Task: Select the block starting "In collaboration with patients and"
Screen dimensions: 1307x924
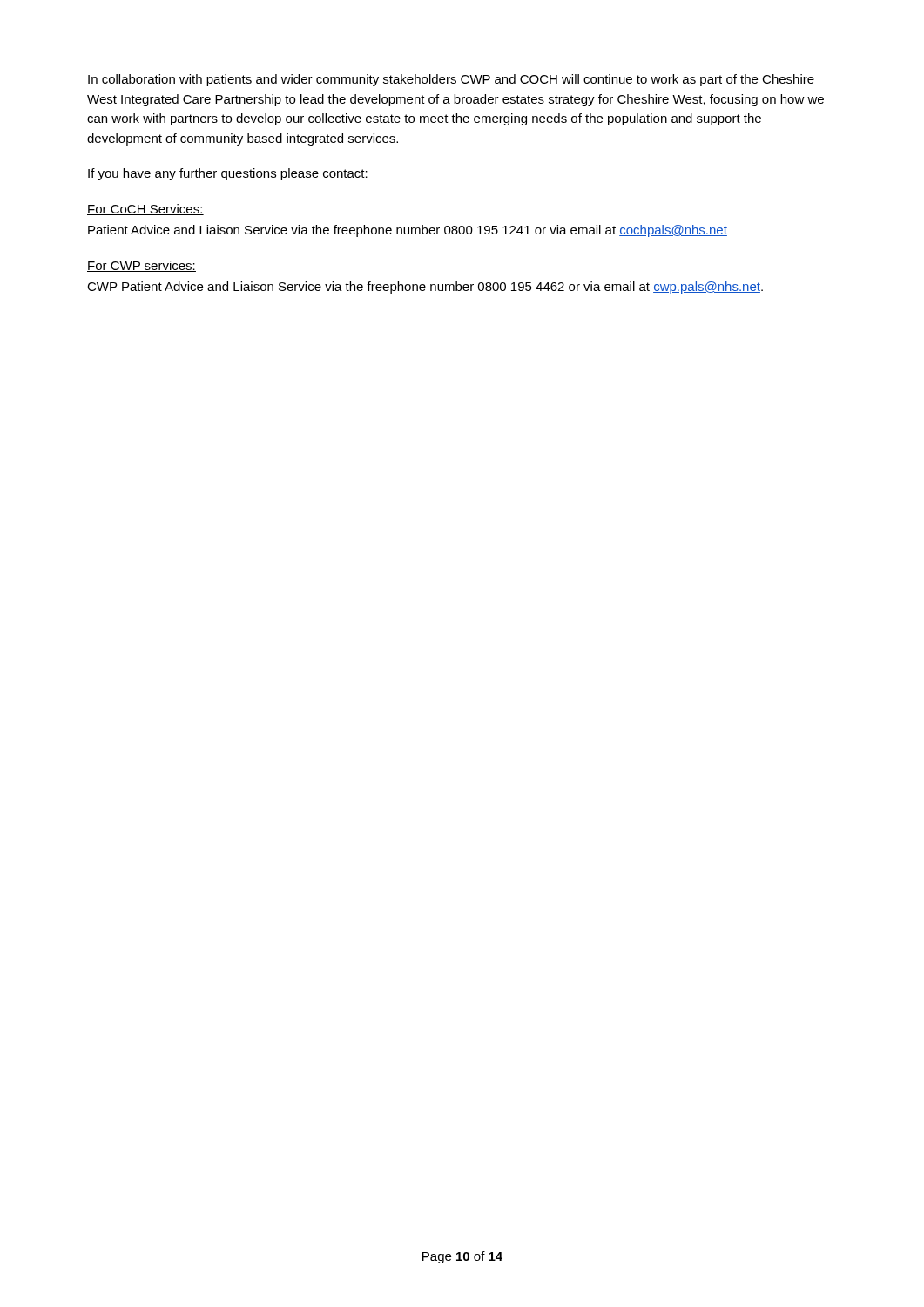Action: click(456, 108)
